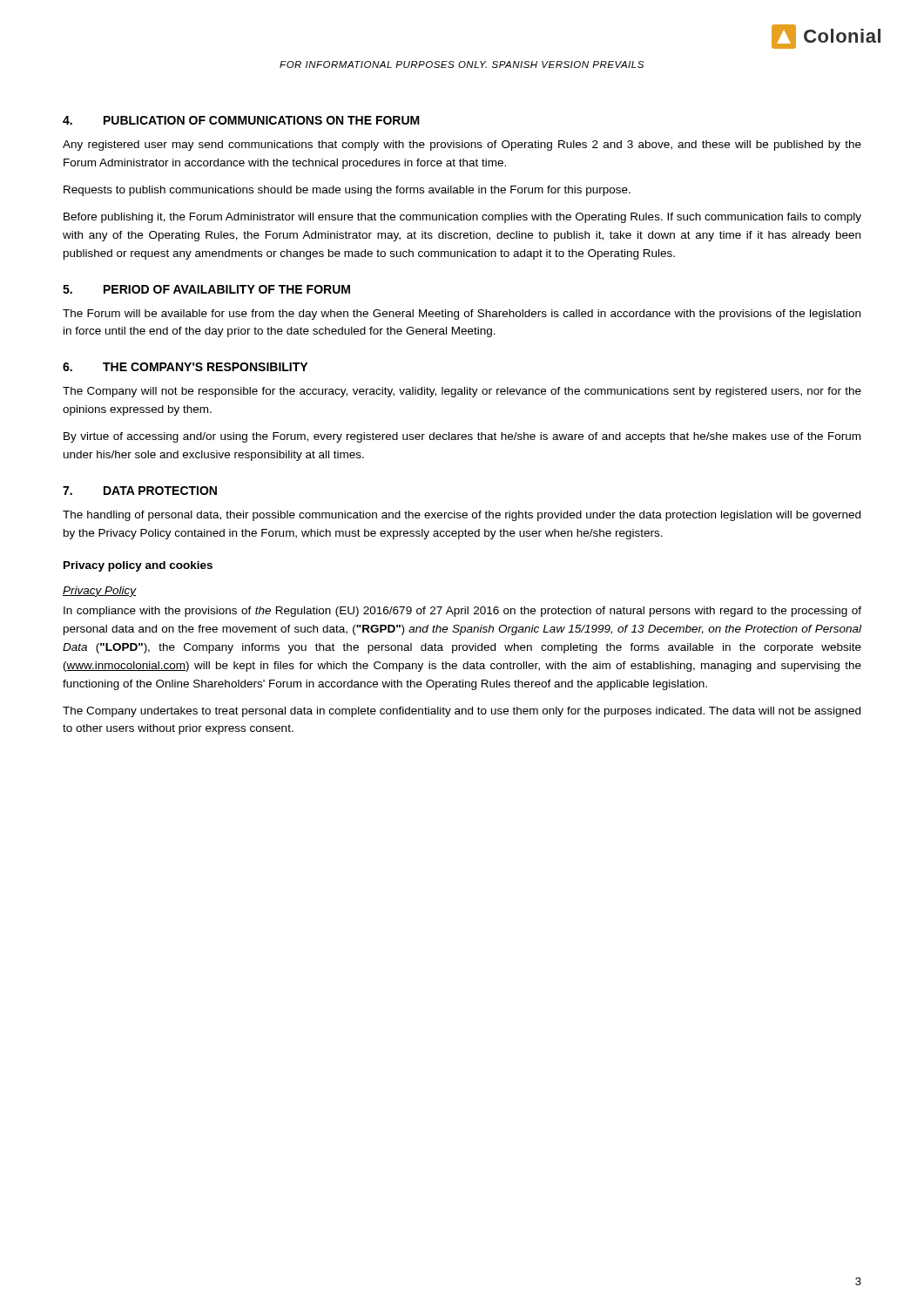924x1307 pixels.
Task: Find the text that says "Privacy policy and cookies"
Action: click(x=138, y=565)
